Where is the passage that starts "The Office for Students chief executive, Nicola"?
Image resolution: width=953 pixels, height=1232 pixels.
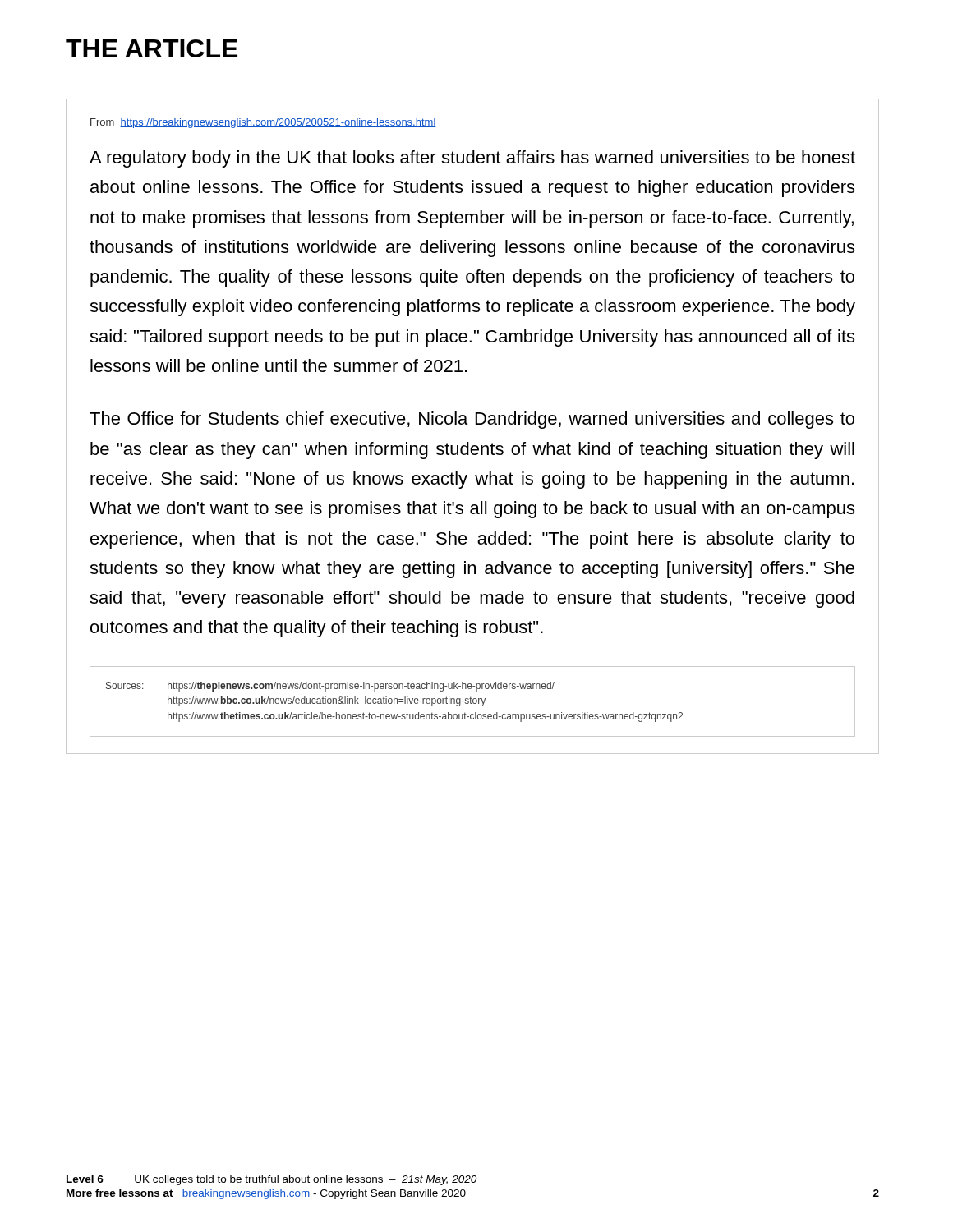[472, 523]
